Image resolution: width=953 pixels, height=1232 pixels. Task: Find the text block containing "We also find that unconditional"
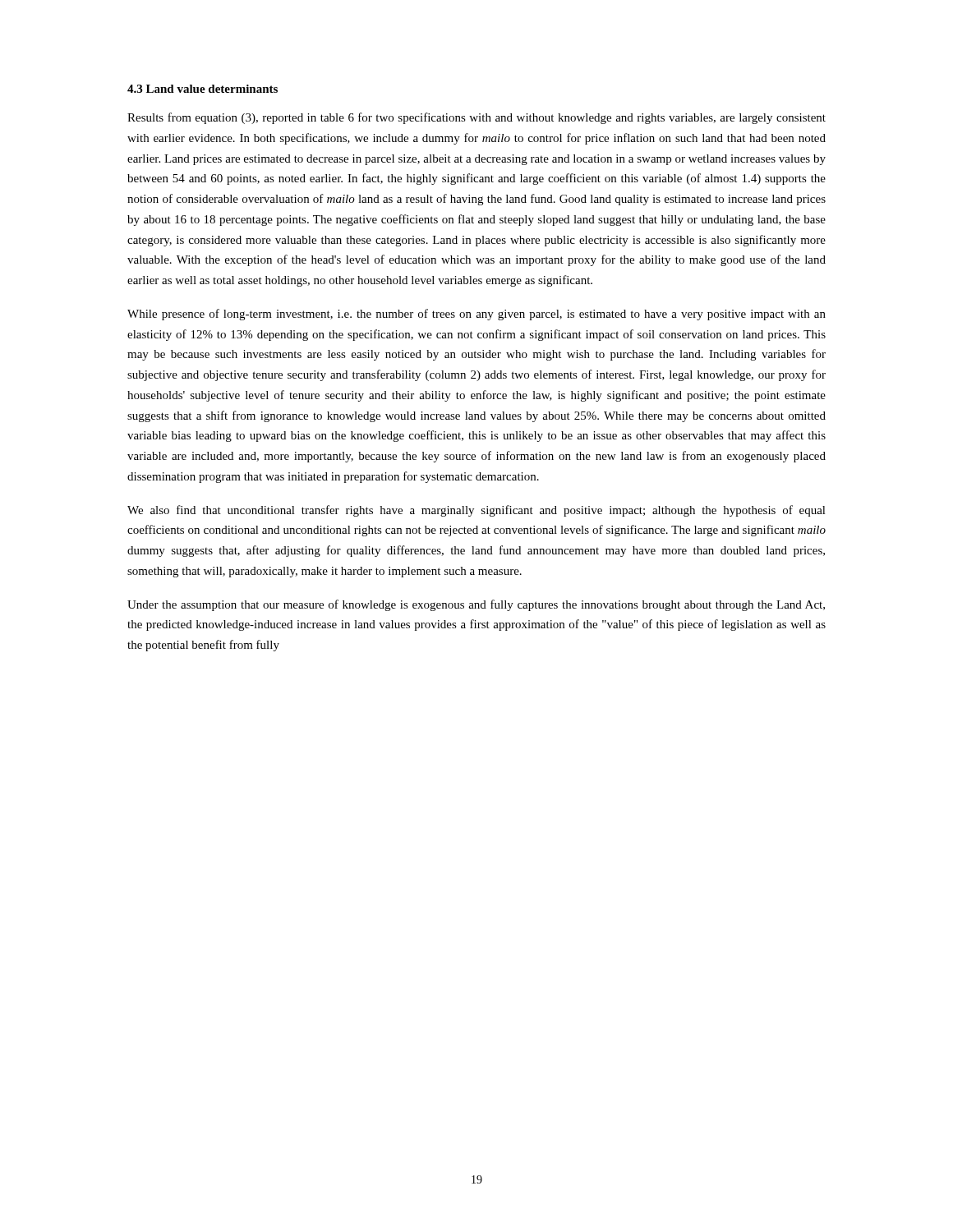click(476, 540)
